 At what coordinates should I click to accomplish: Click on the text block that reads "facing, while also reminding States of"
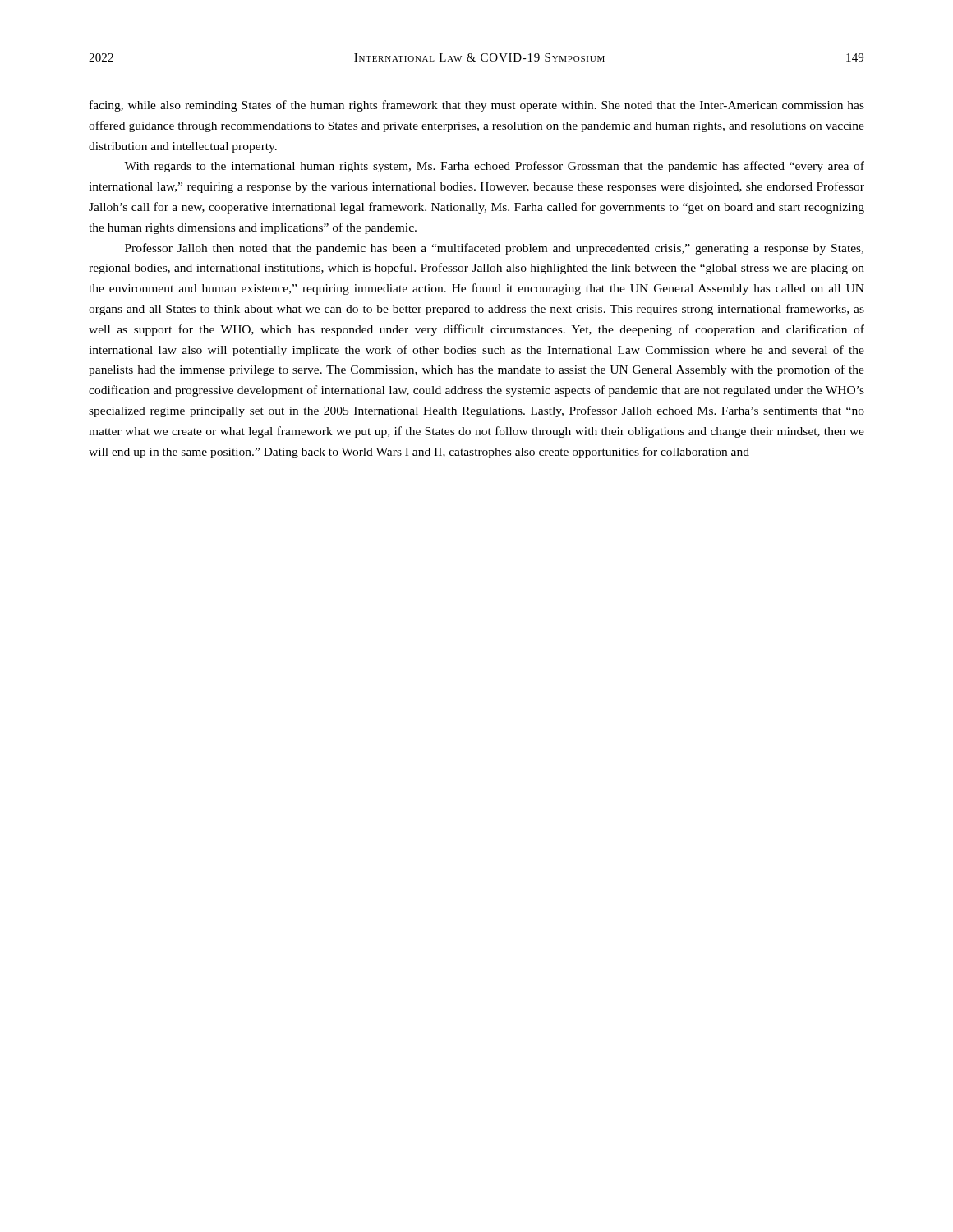coord(476,279)
